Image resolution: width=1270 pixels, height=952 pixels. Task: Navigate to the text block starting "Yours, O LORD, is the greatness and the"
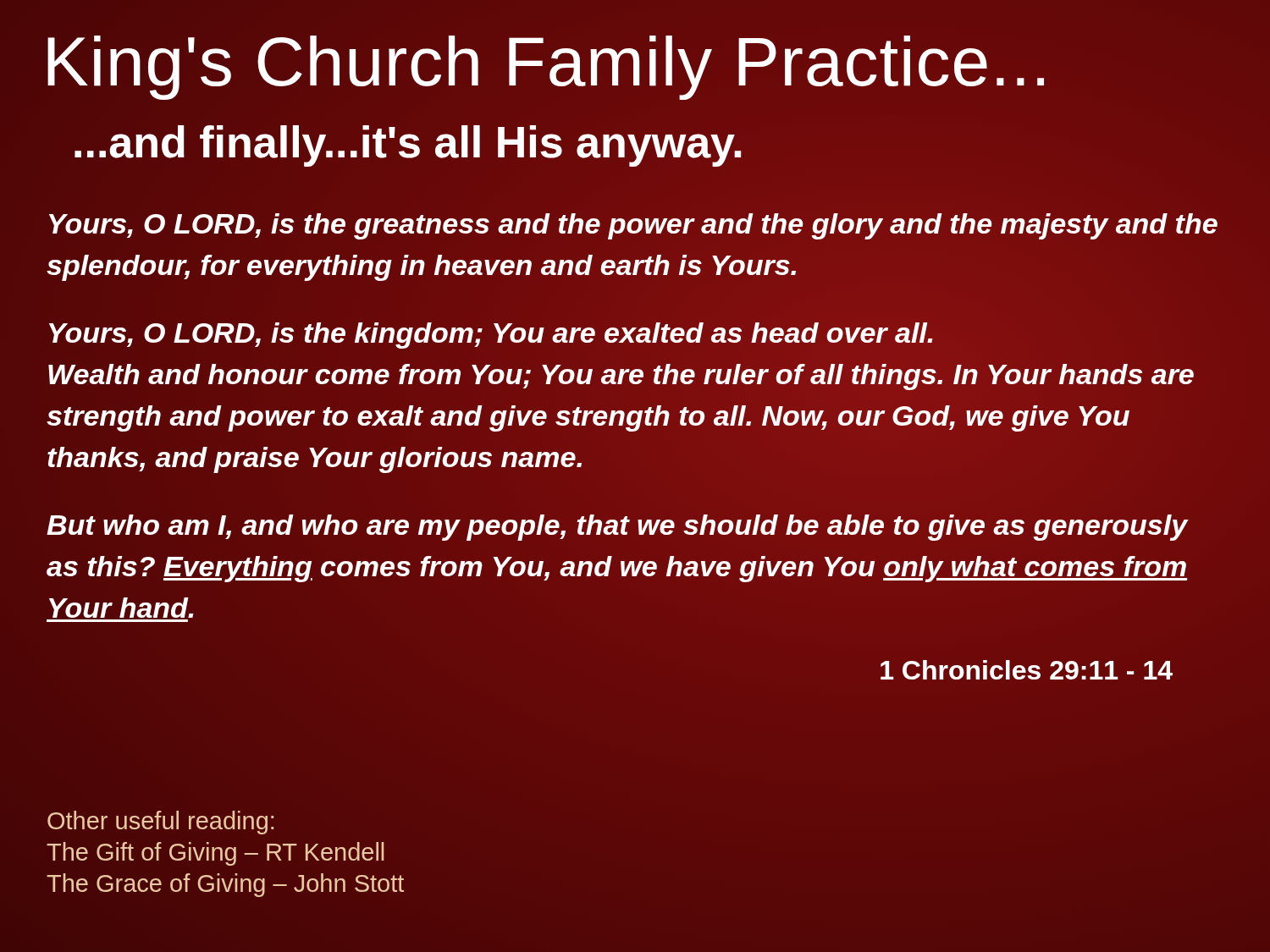[635, 245]
